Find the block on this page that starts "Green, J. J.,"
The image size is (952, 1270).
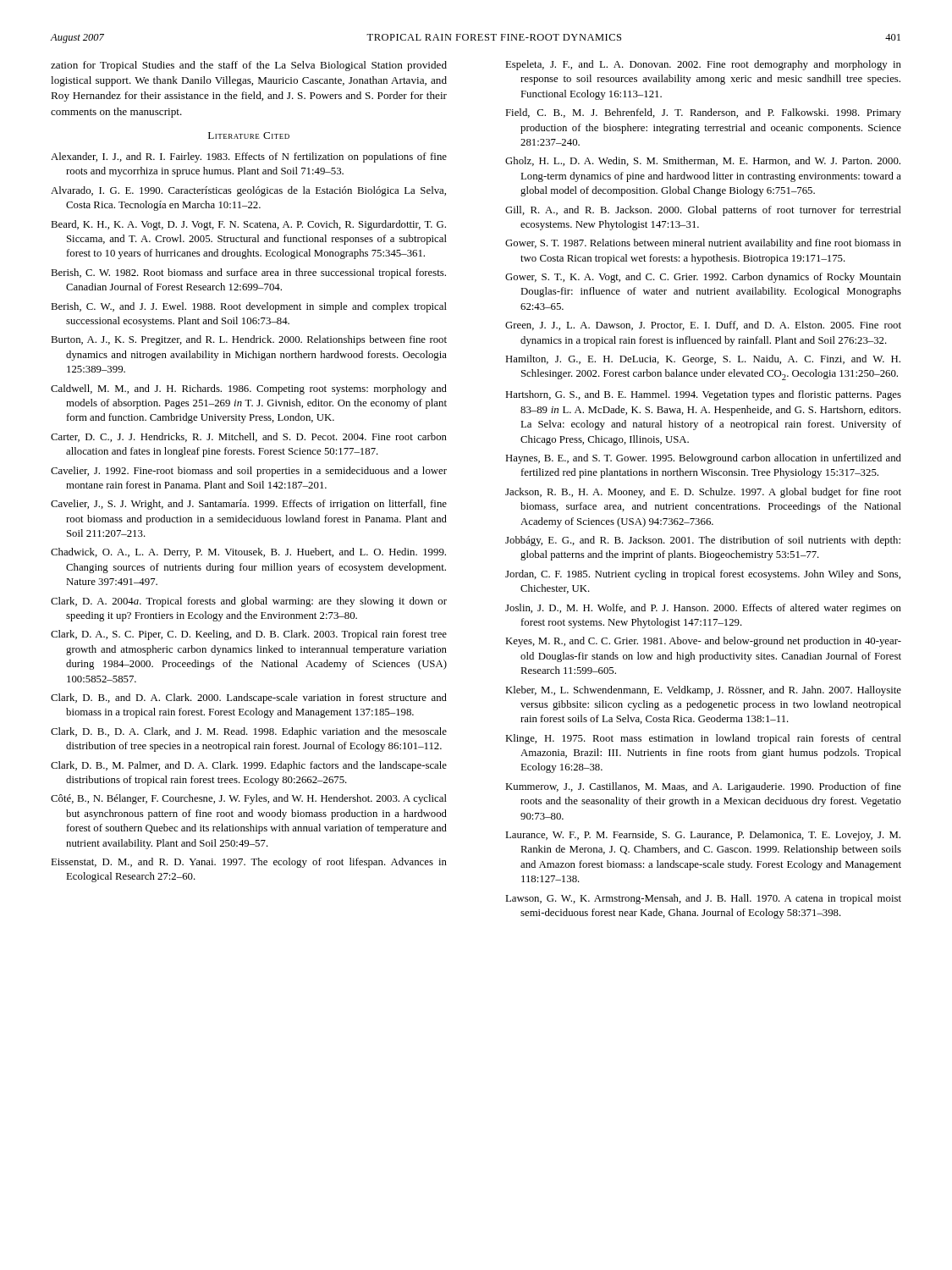point(703,333)
